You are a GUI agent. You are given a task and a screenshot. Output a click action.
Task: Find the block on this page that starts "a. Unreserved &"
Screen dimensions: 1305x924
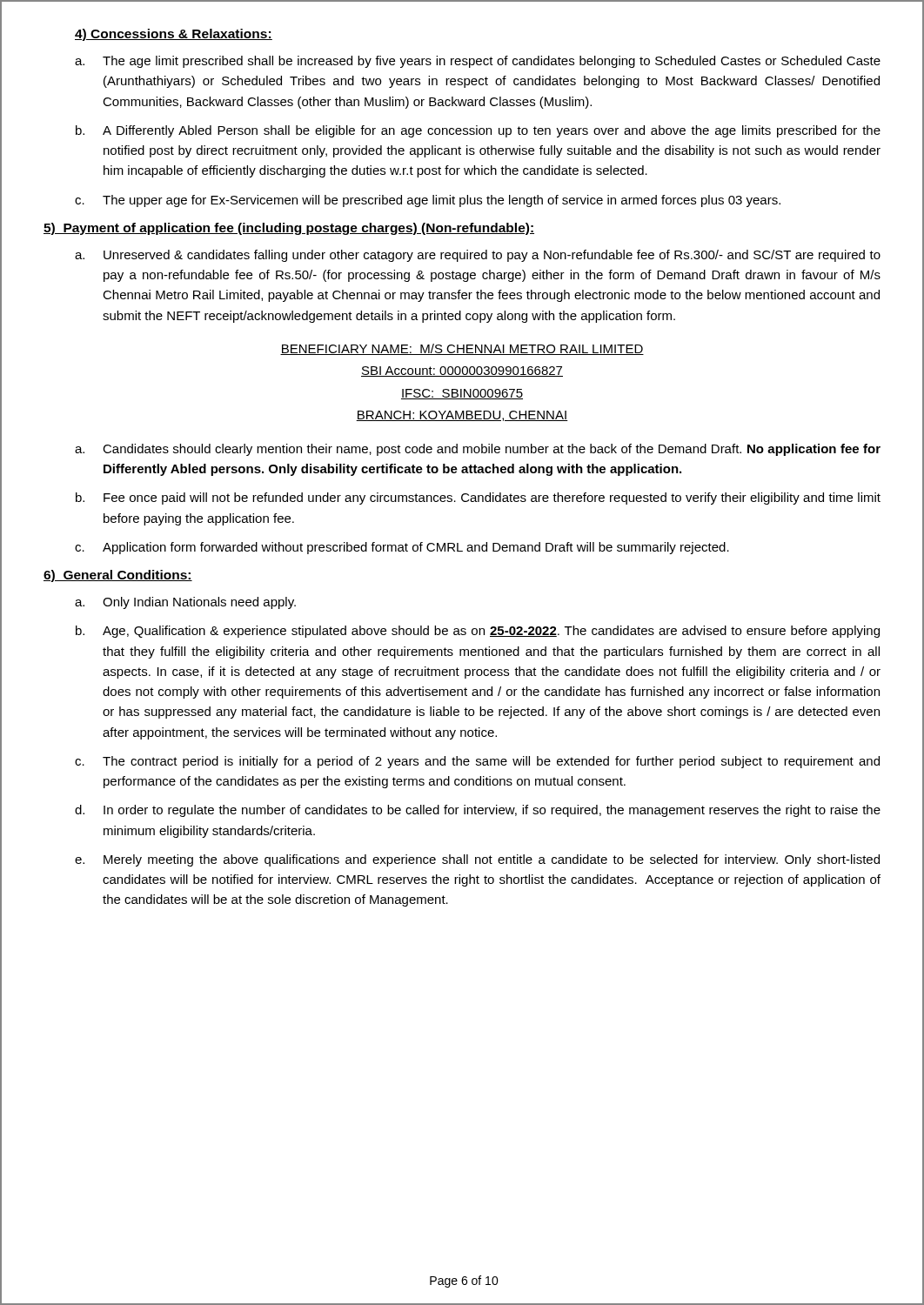pyautogui.click(x=478, y=285)
